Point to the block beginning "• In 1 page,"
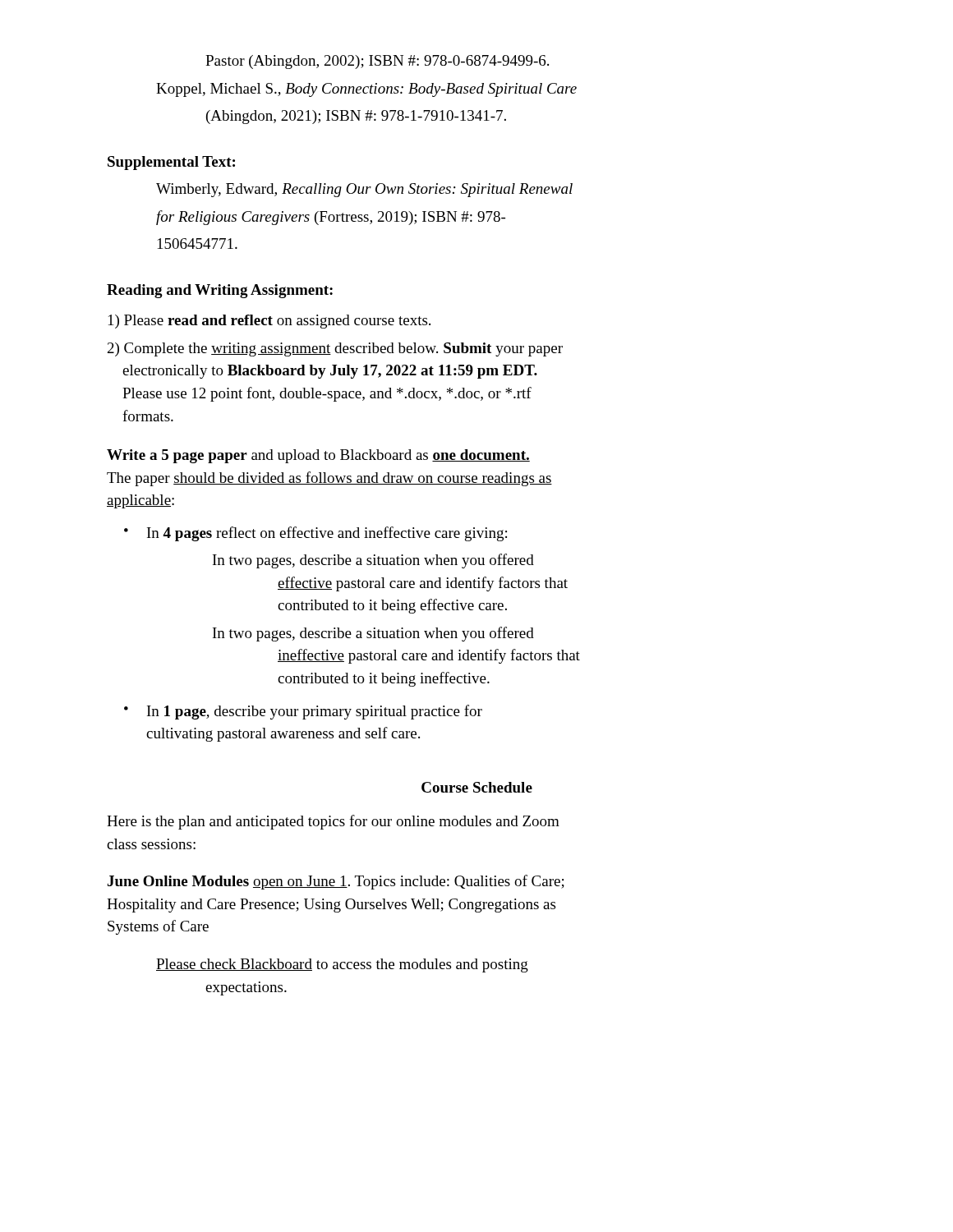This screenshot has height=1232, width=953. pos(476,724)
